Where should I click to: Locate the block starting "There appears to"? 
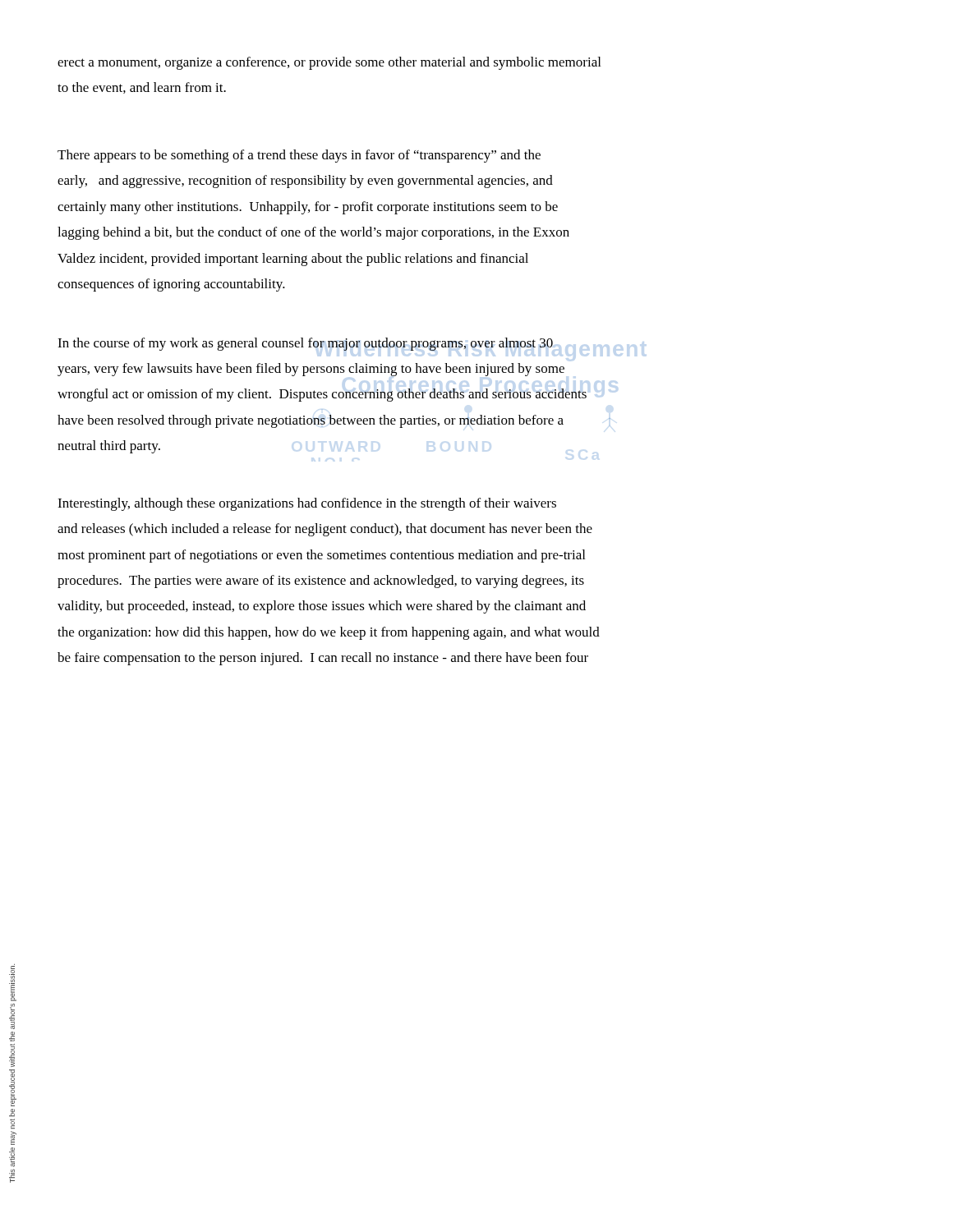(481, 219)
